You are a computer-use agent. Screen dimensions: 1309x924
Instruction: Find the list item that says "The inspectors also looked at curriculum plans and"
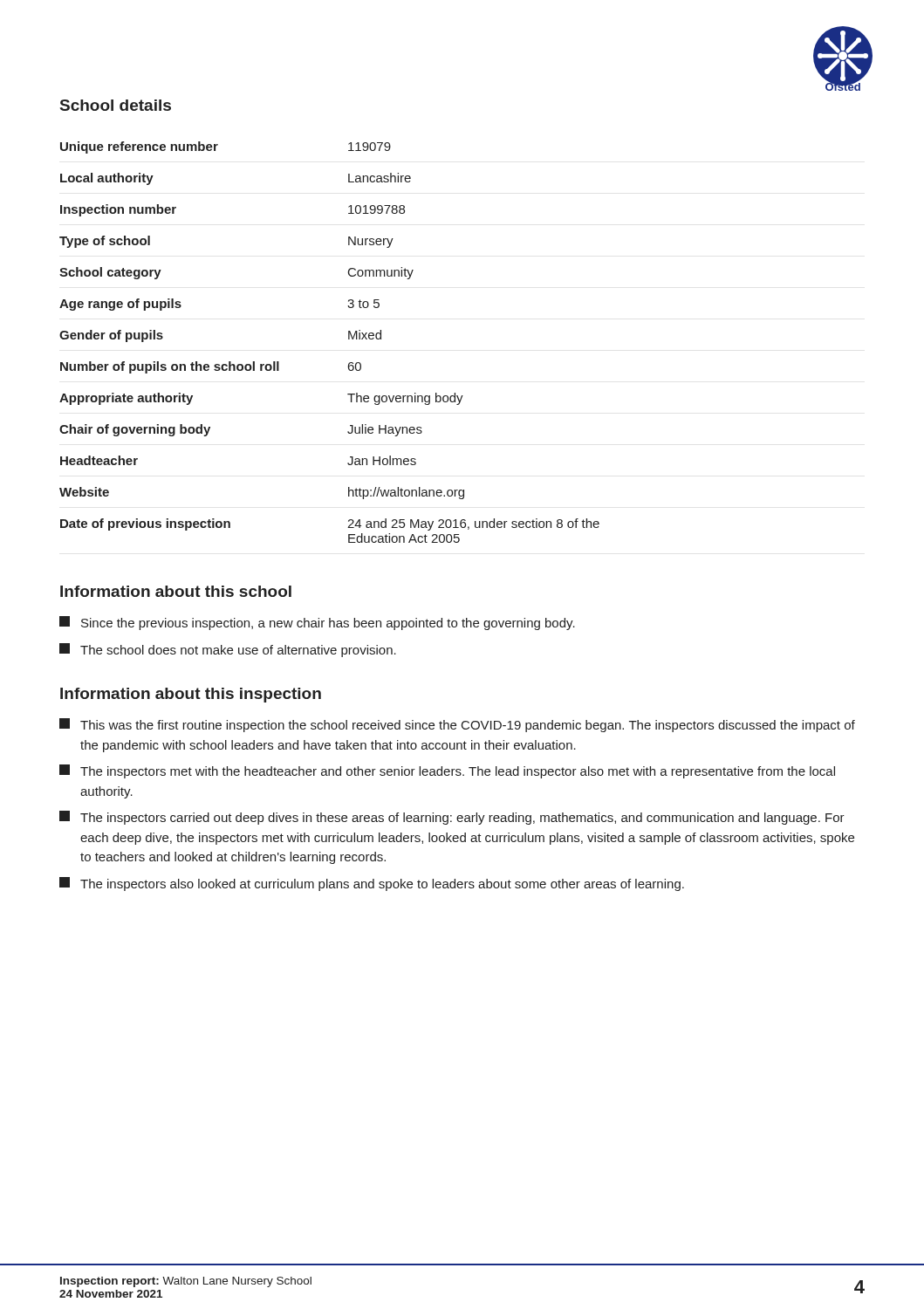tap(462, 884)
